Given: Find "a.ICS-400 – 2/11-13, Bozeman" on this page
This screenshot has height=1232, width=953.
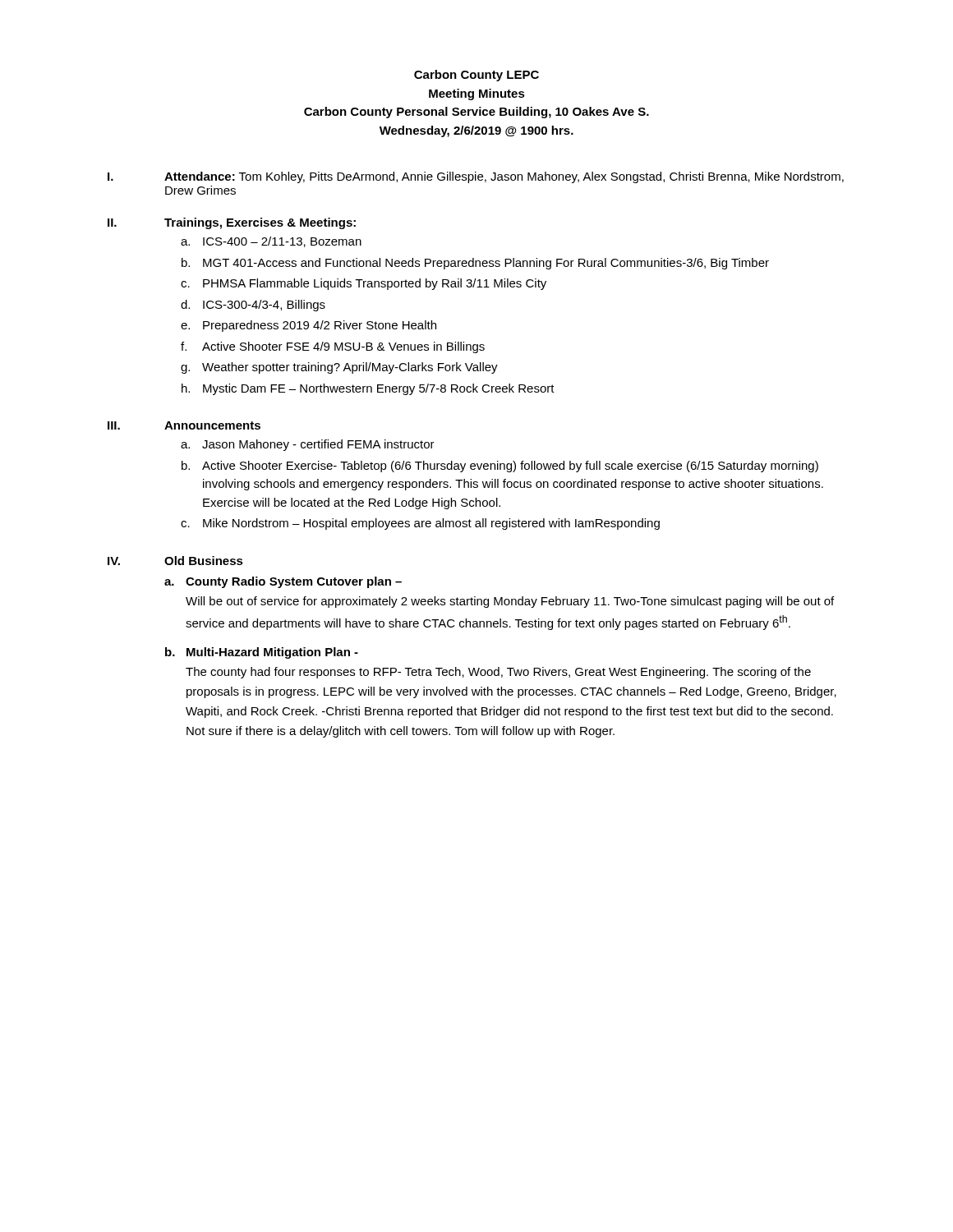Looking at the screenshot, I should pyautogui.click(x=271, y=242).
